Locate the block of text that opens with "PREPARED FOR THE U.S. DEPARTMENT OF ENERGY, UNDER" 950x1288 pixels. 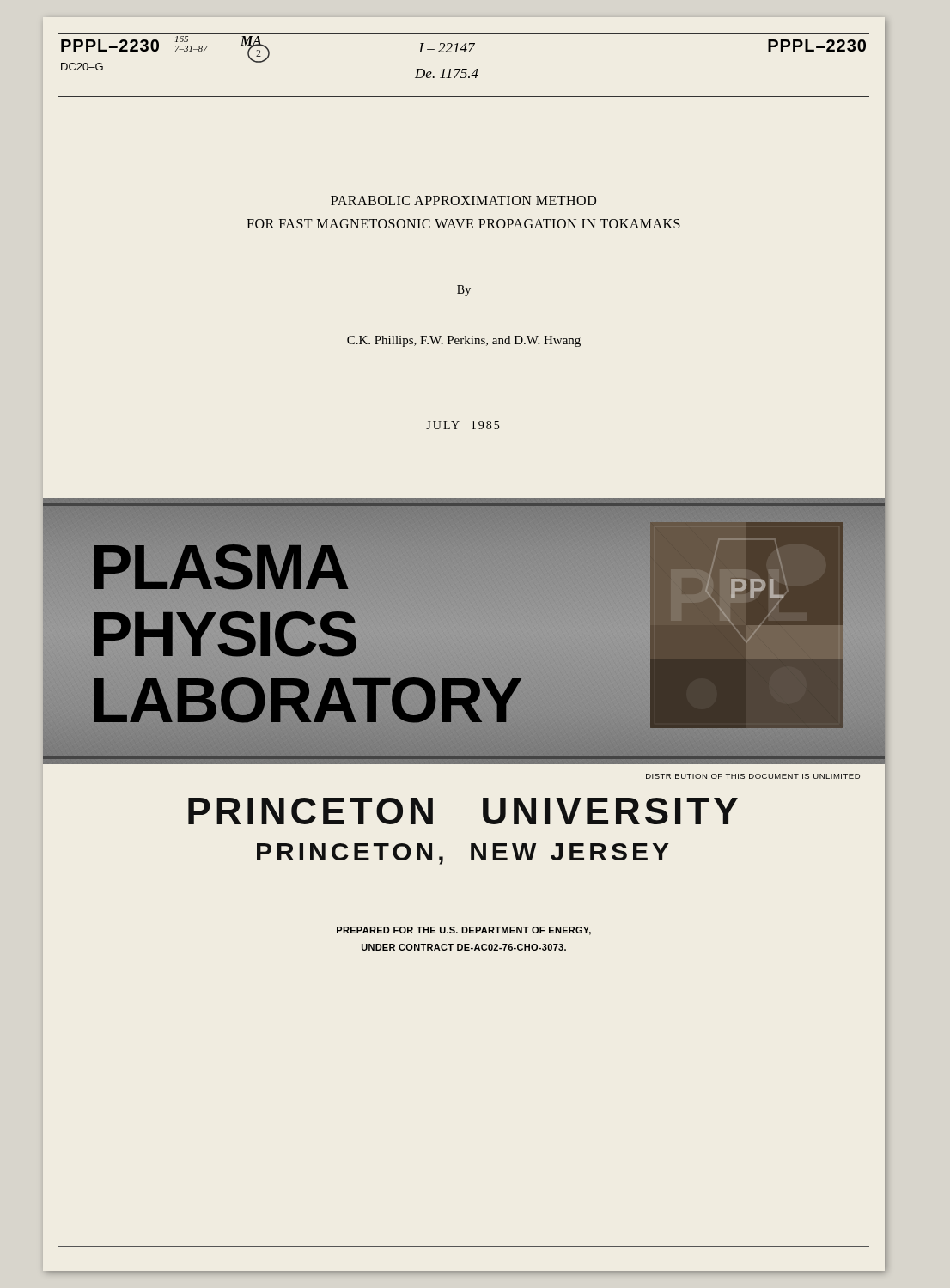click(x=464, y=938)
